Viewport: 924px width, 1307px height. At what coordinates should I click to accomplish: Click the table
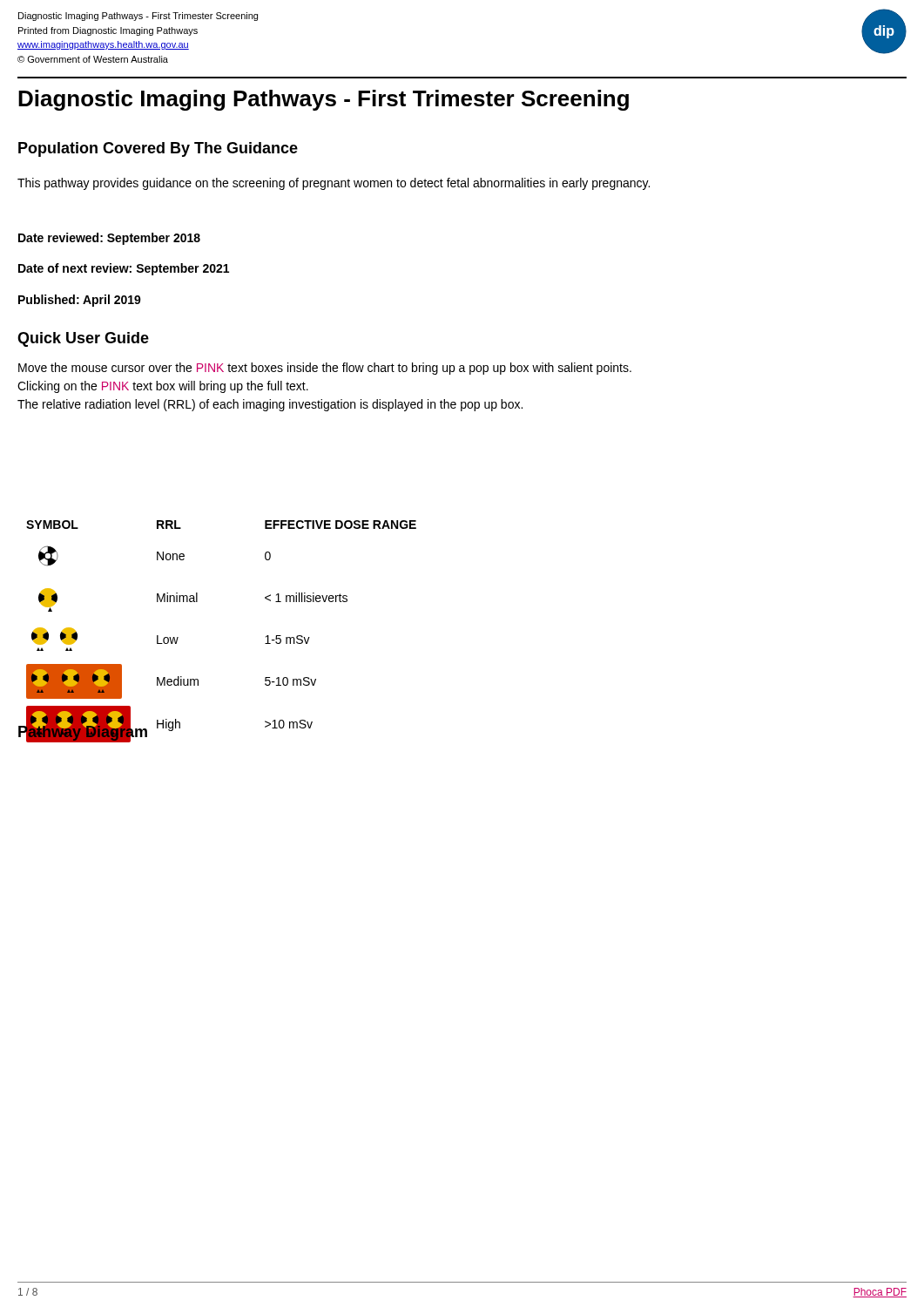235,630
